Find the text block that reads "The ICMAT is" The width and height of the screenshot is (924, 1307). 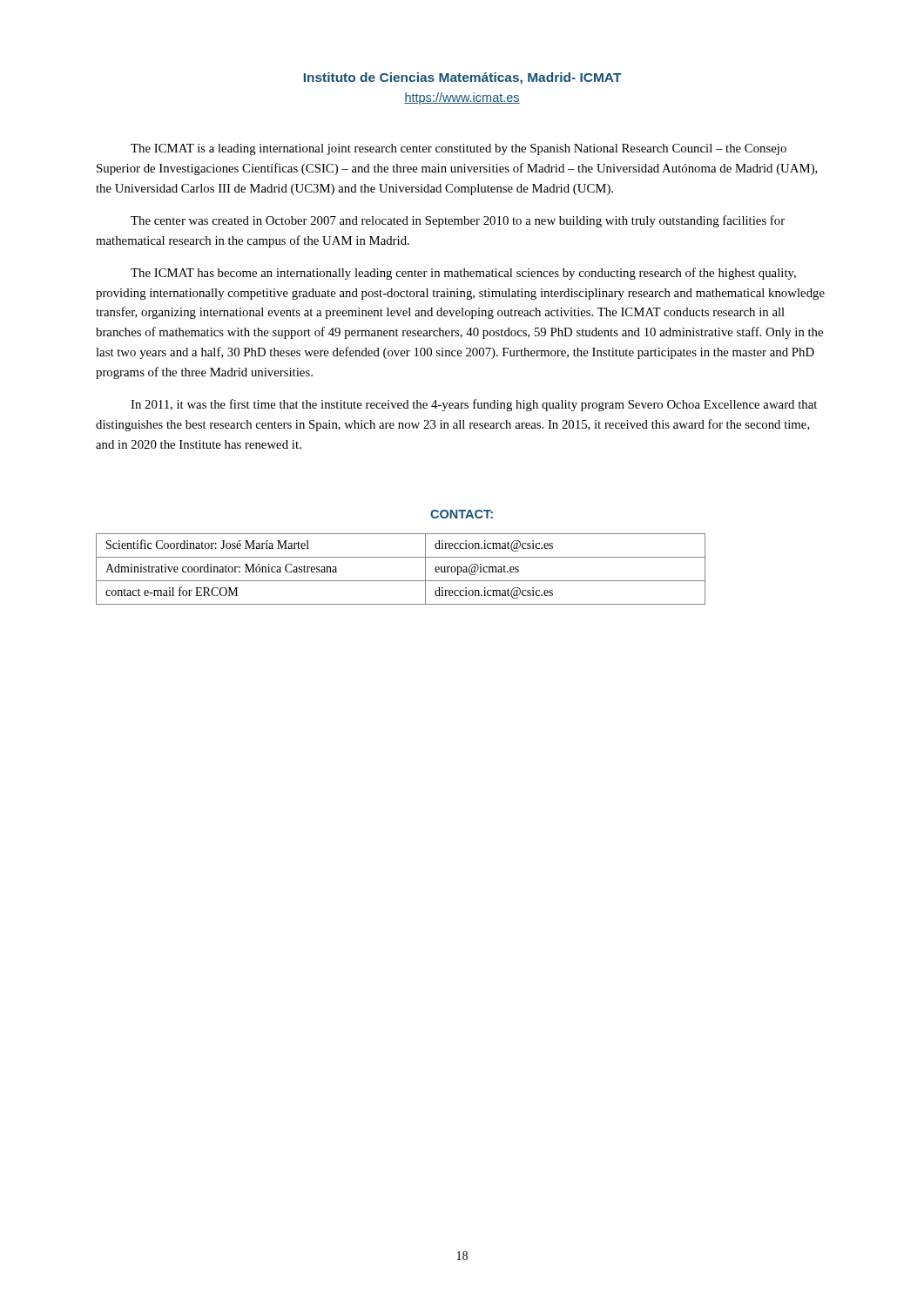pos(462,297)
